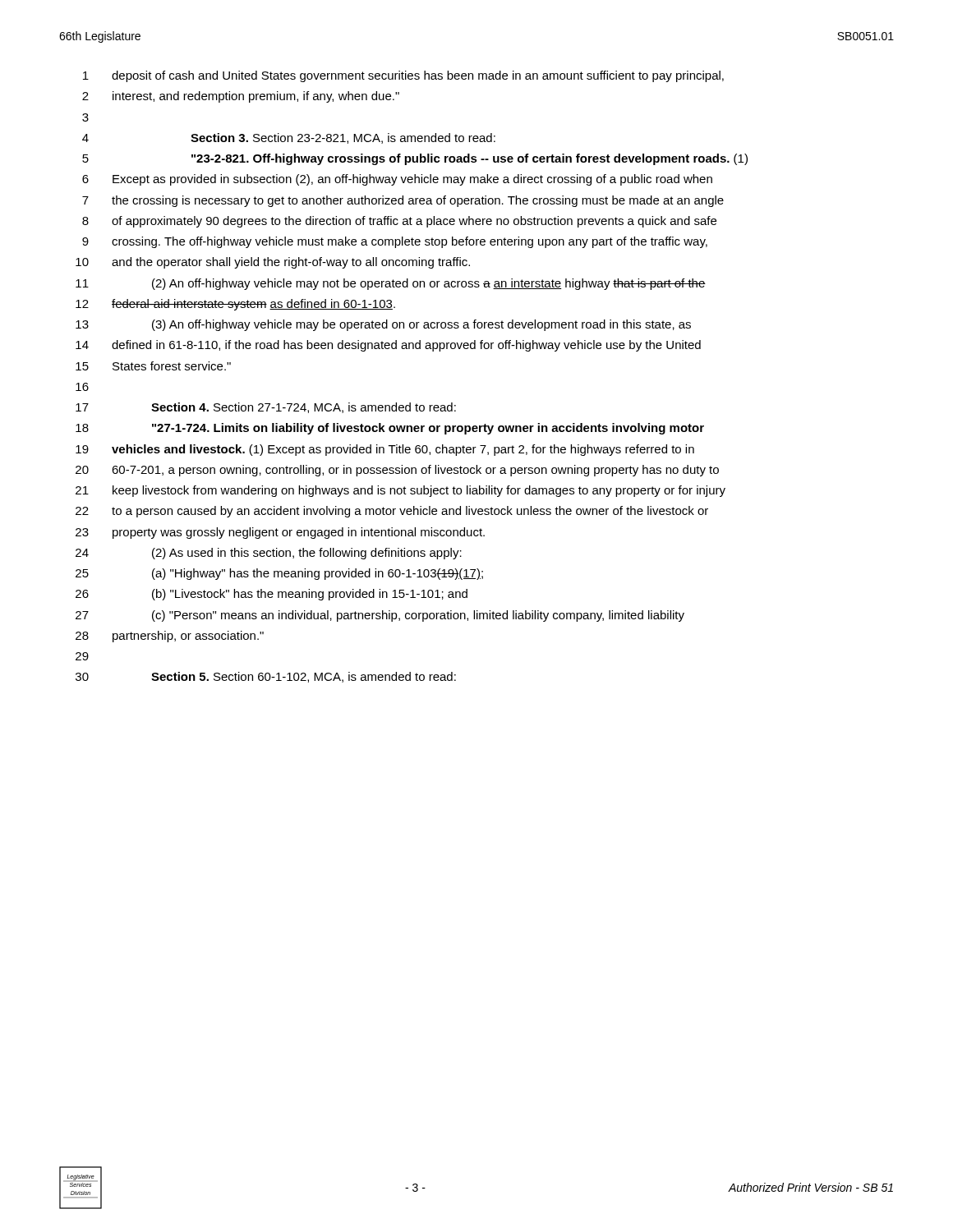Navigate to the text block starting "6 Except as provided in"
Image resolution: width=953 pixels, height=1232 pixels.
(476, 179)
